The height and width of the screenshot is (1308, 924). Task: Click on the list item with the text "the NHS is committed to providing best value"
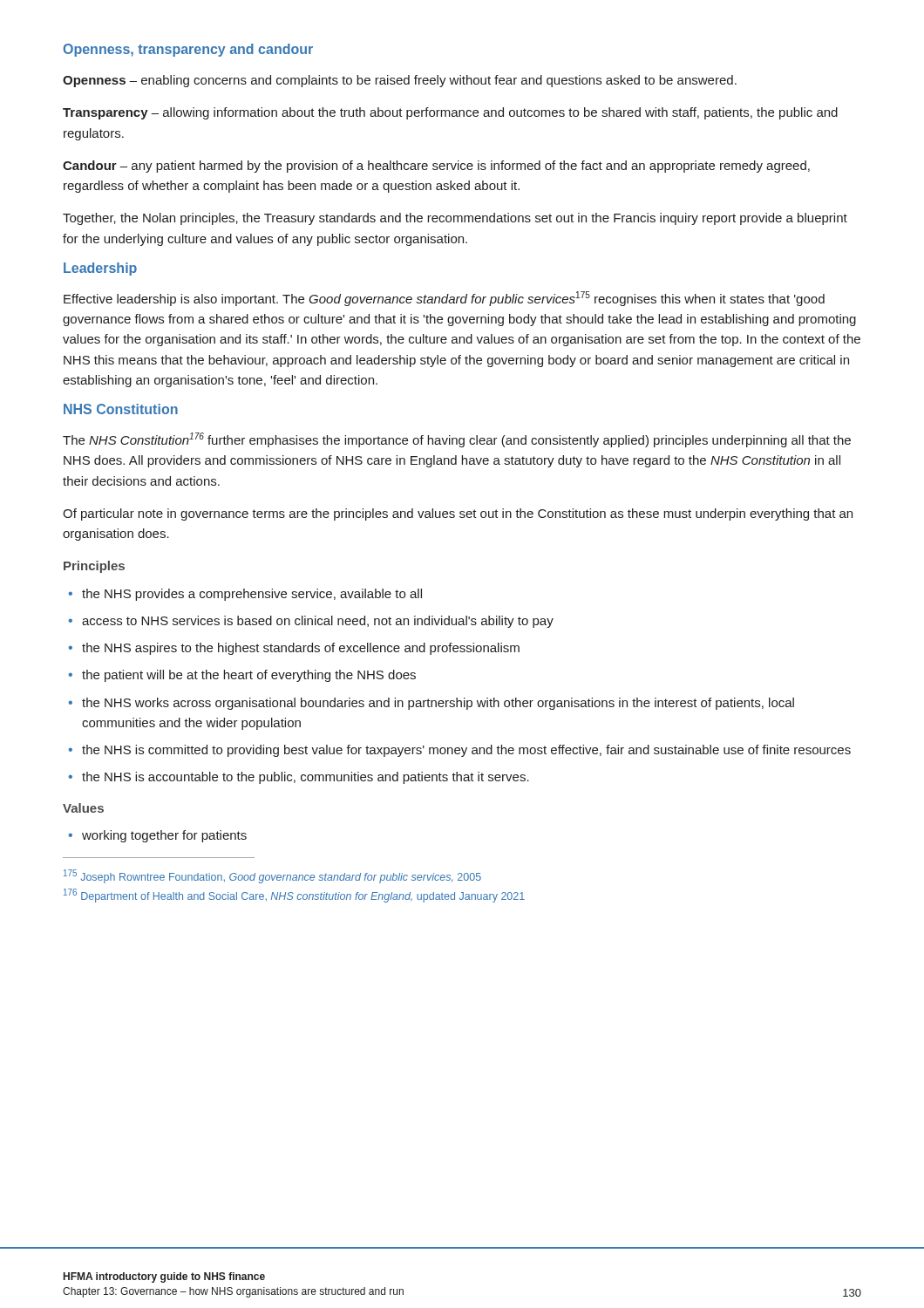[462, 750]
